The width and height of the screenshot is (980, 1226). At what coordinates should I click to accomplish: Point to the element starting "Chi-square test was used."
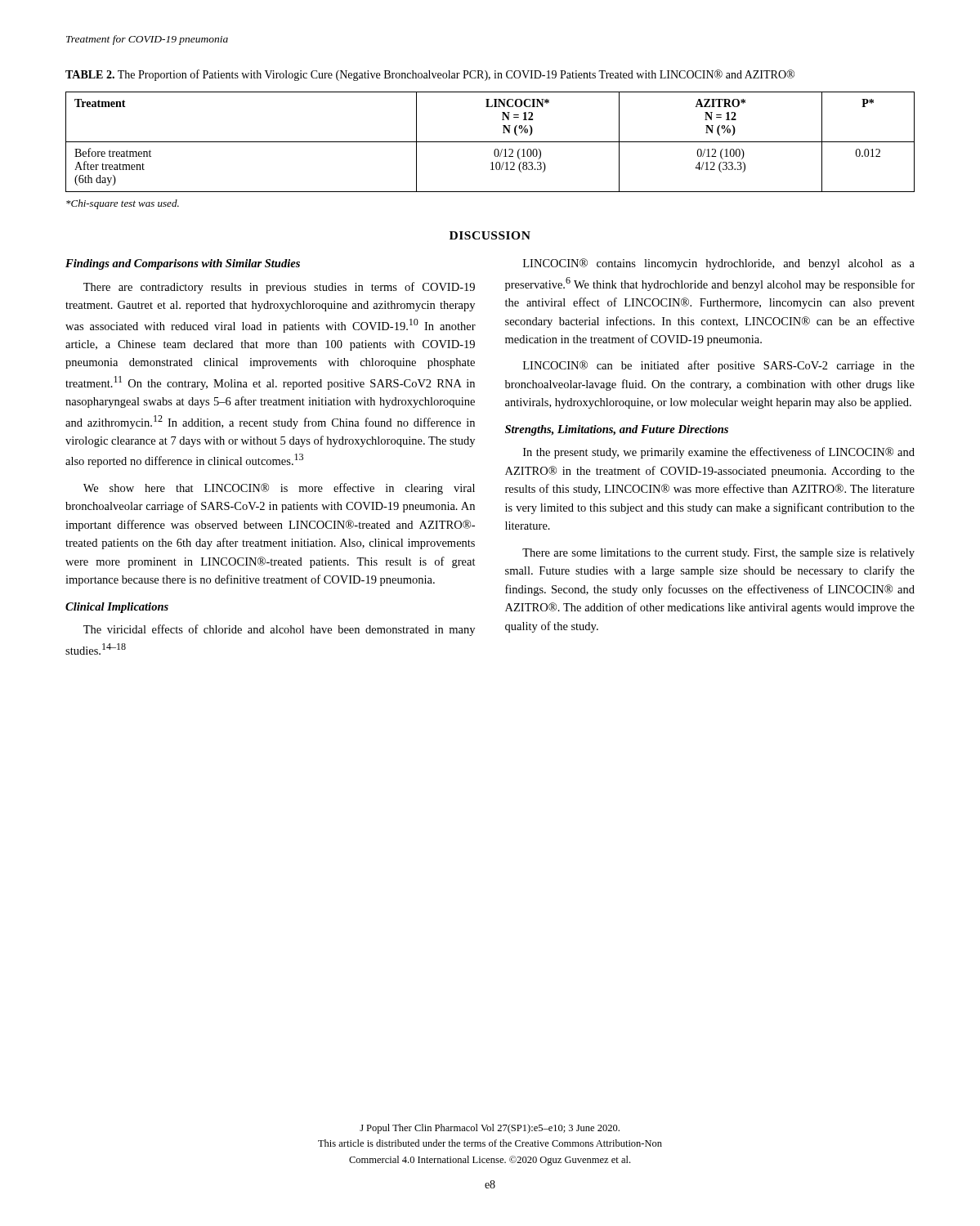122,203
